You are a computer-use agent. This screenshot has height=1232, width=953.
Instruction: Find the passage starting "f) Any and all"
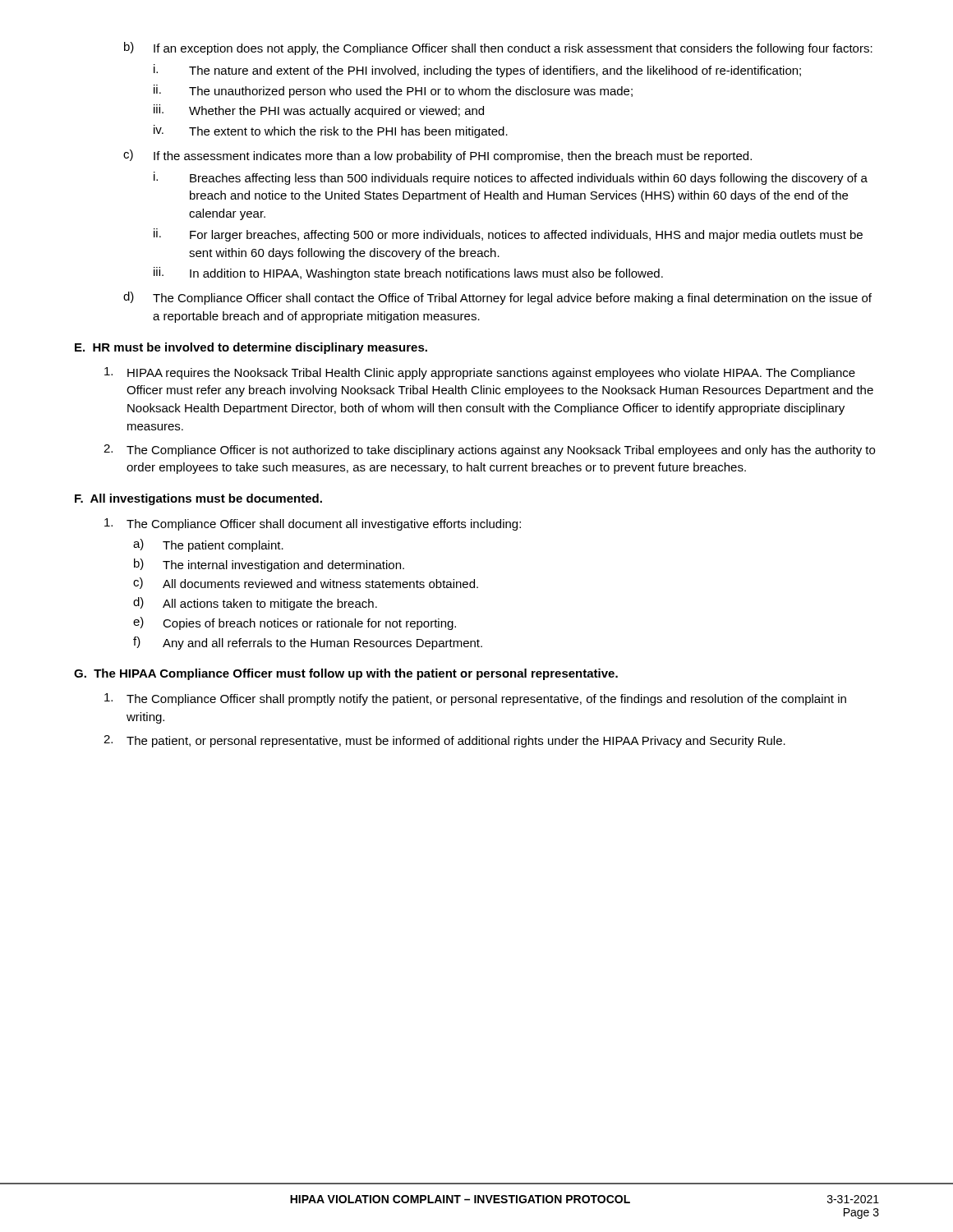pyautogui.click(x=308, y=643)
